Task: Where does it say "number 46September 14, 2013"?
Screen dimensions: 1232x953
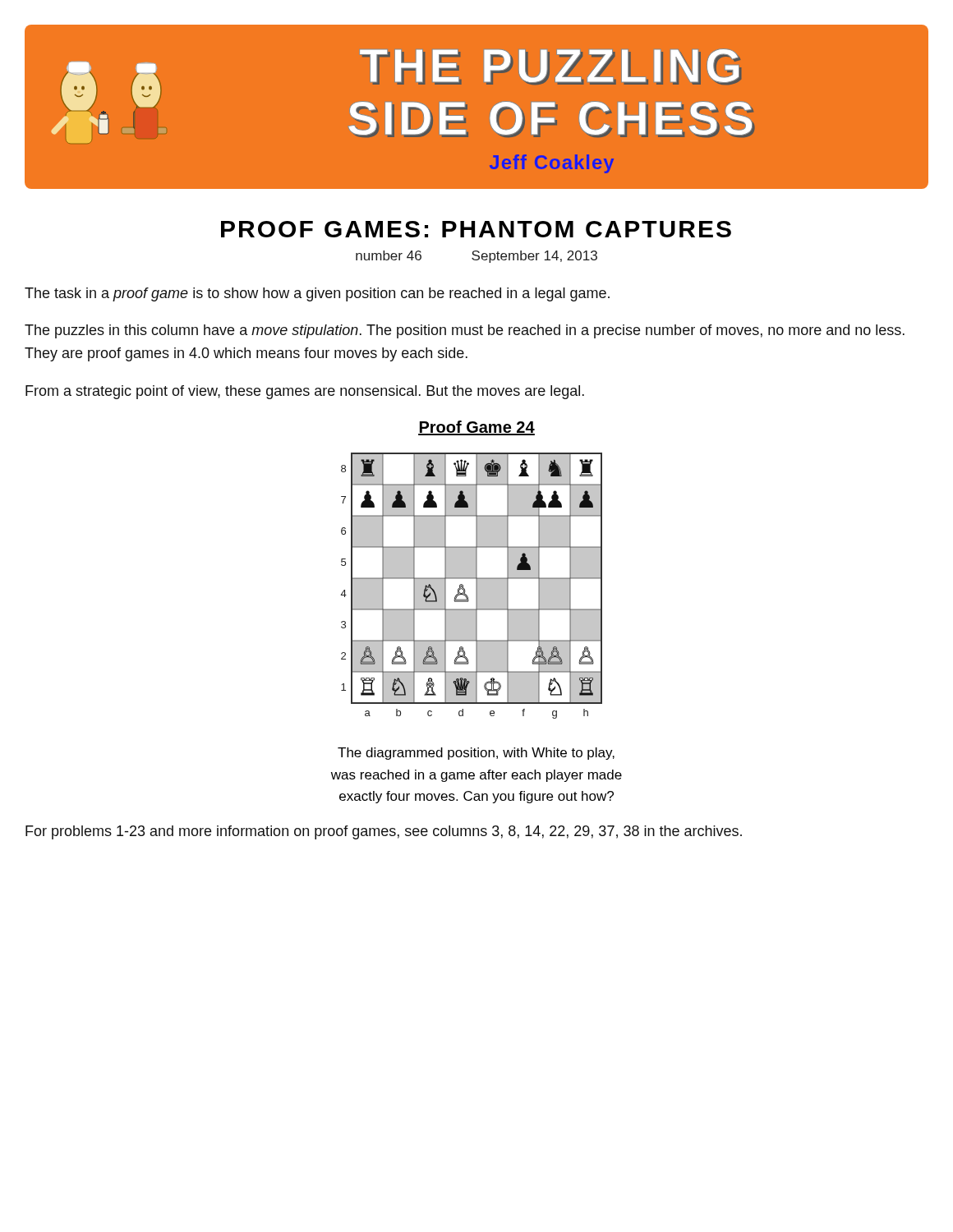Action: pos(476,256)
